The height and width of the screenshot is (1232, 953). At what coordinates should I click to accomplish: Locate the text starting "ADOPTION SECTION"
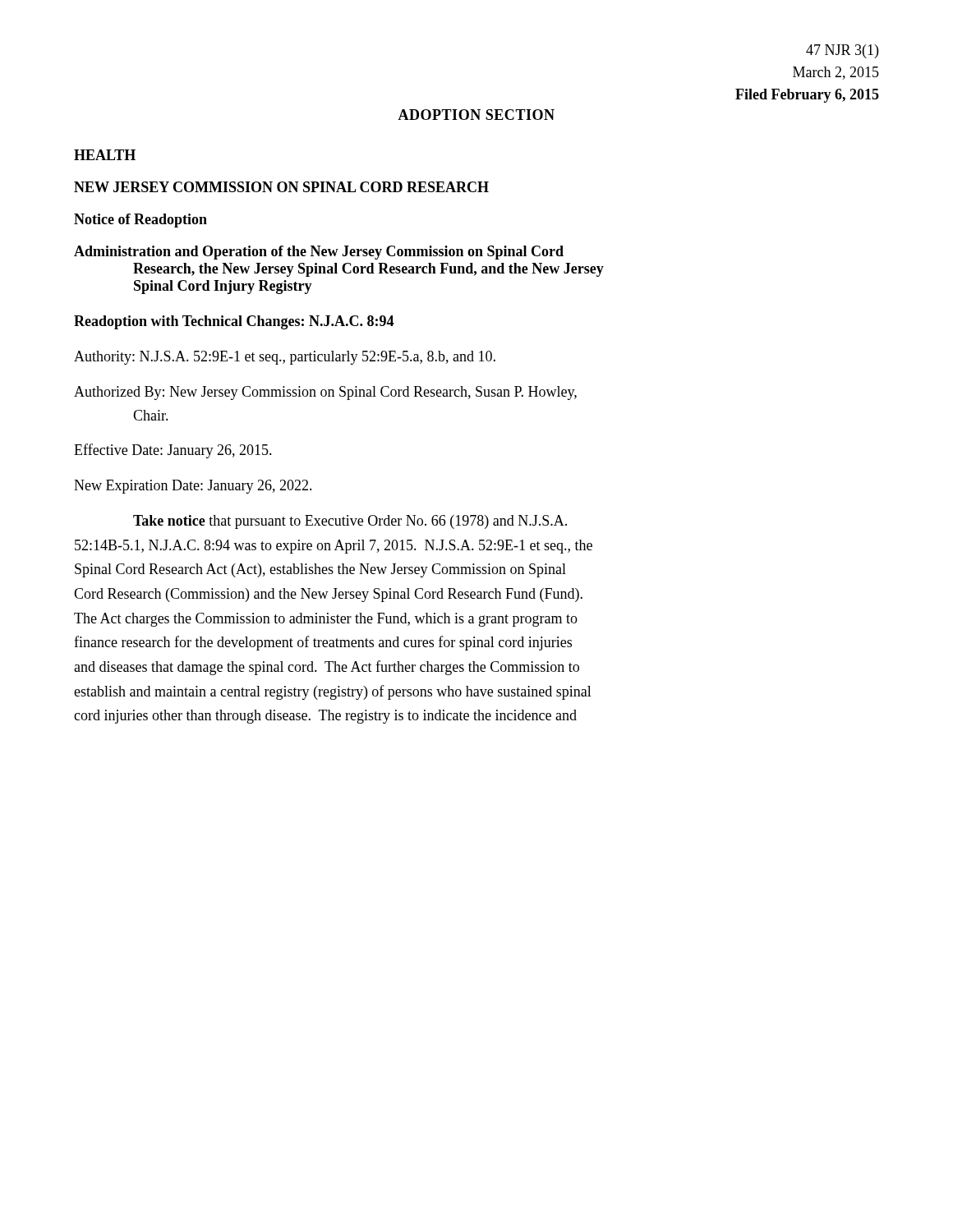click(x=476, y=115)
